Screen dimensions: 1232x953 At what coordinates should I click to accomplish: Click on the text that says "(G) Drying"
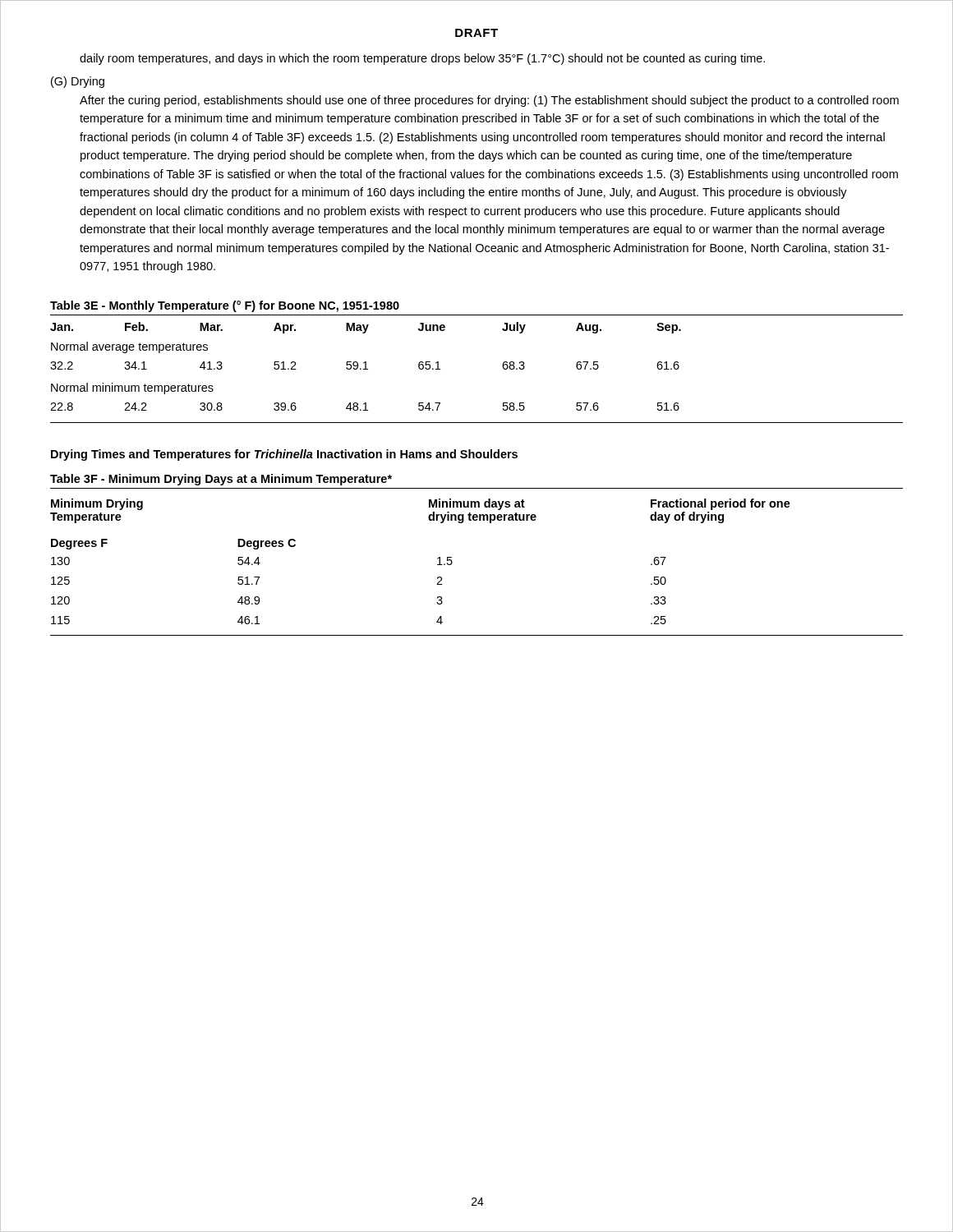tap(78, 82)
